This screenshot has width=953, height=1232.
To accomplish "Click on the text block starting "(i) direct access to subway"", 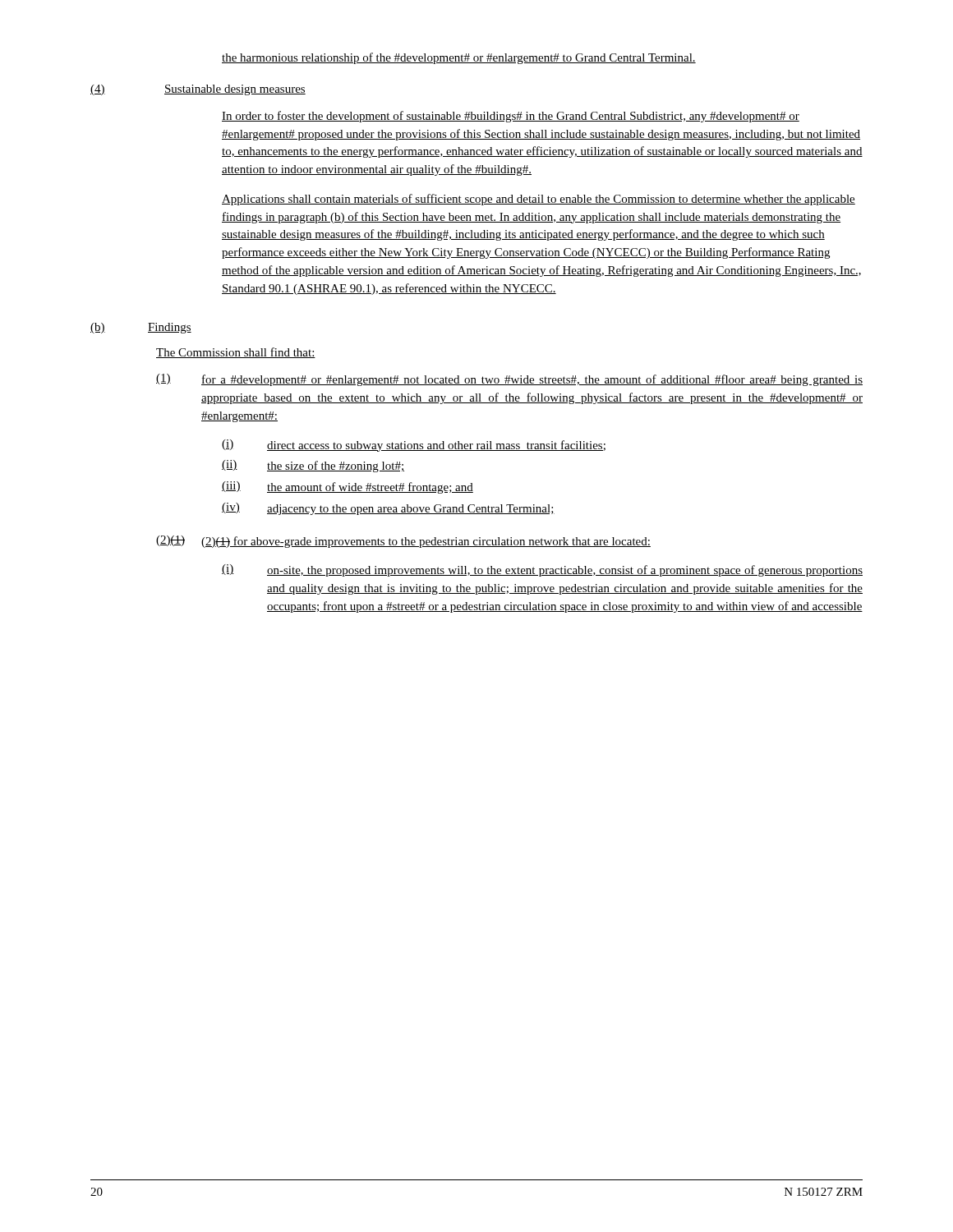I will tap(542, 445).
